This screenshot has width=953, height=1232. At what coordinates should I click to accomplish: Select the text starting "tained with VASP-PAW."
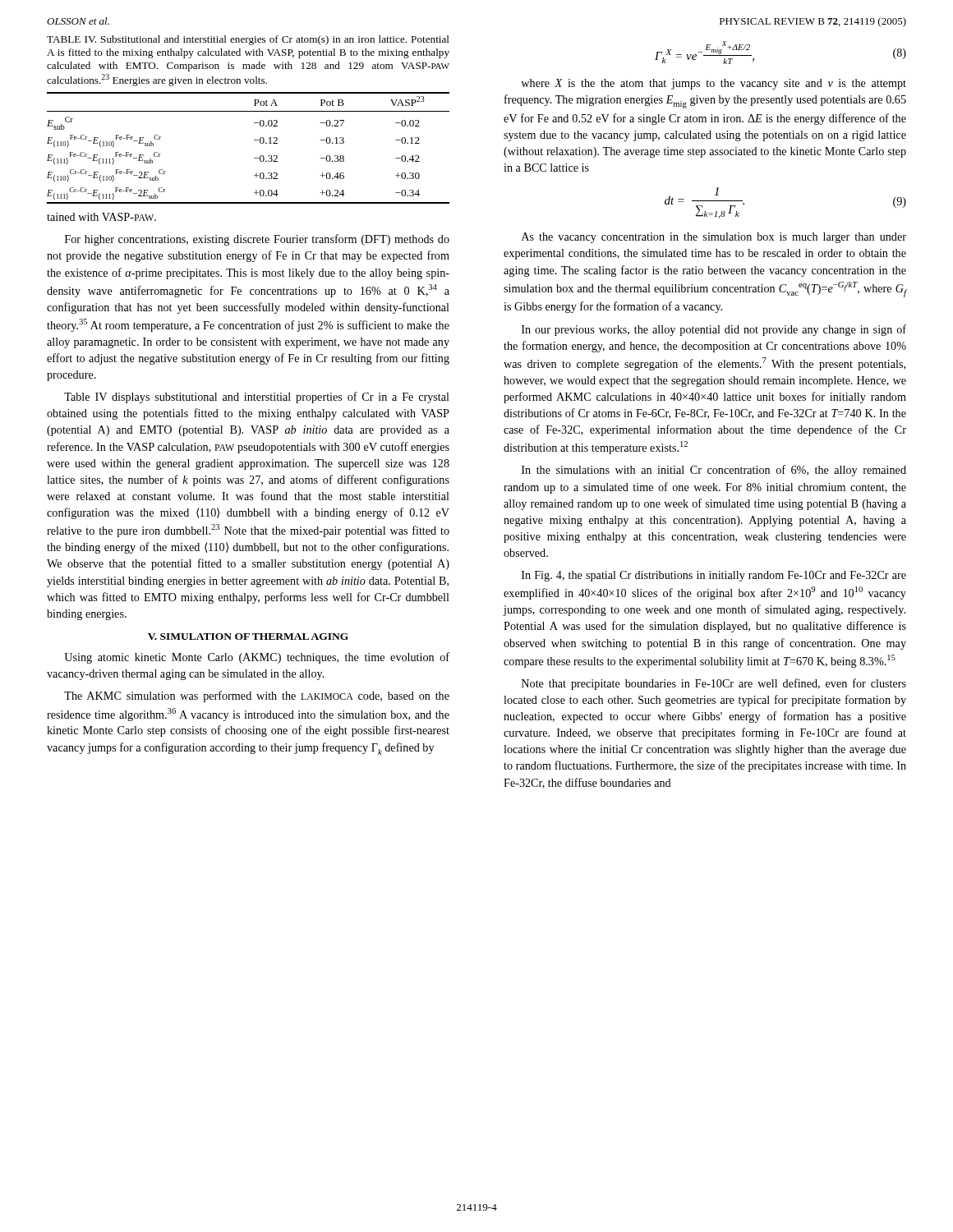pyautogui.click(x=102, y=217)
